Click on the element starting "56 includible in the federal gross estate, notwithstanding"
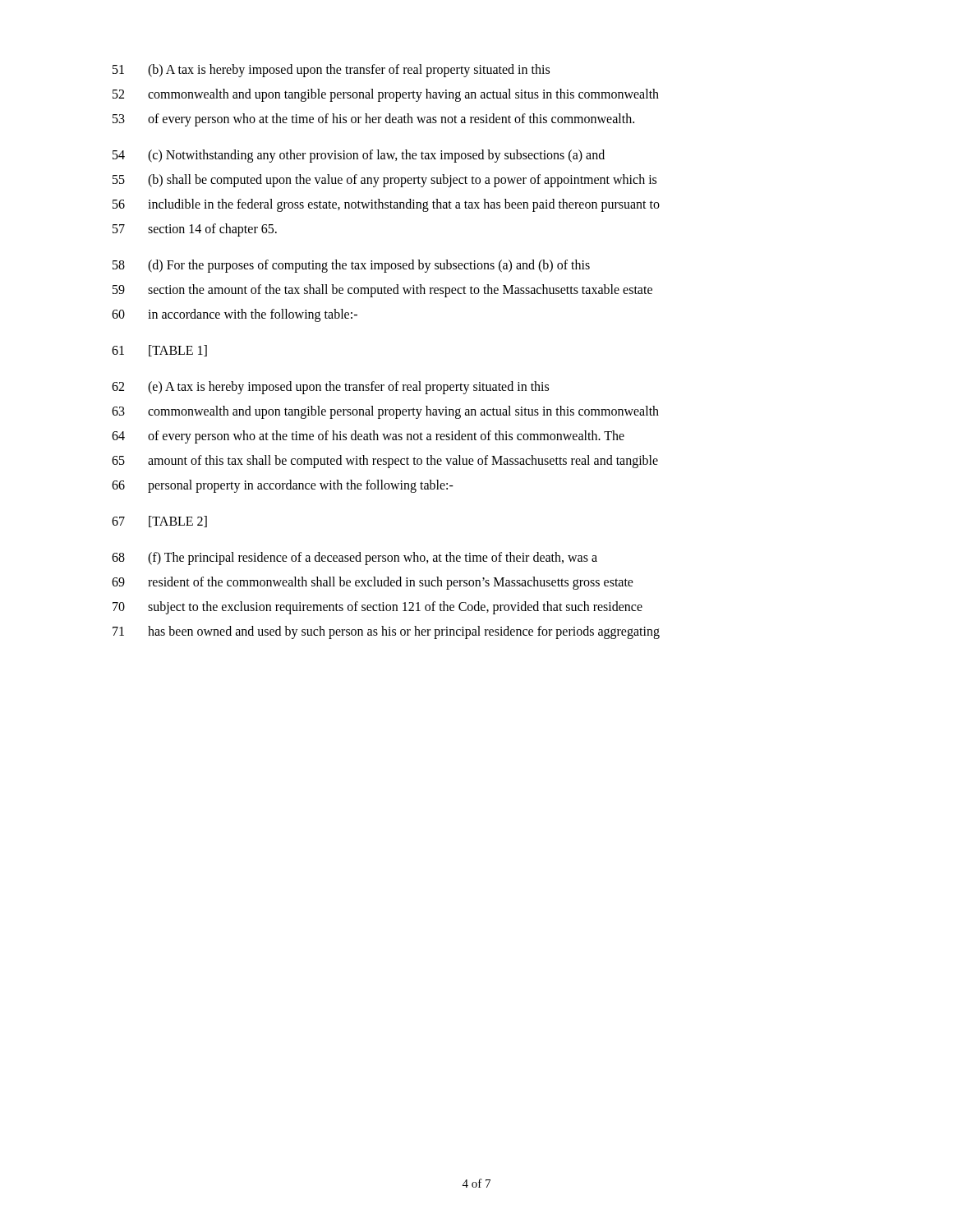Image resolution: width=953 pixels, height=1232 pixels. [x=476, y=204]
